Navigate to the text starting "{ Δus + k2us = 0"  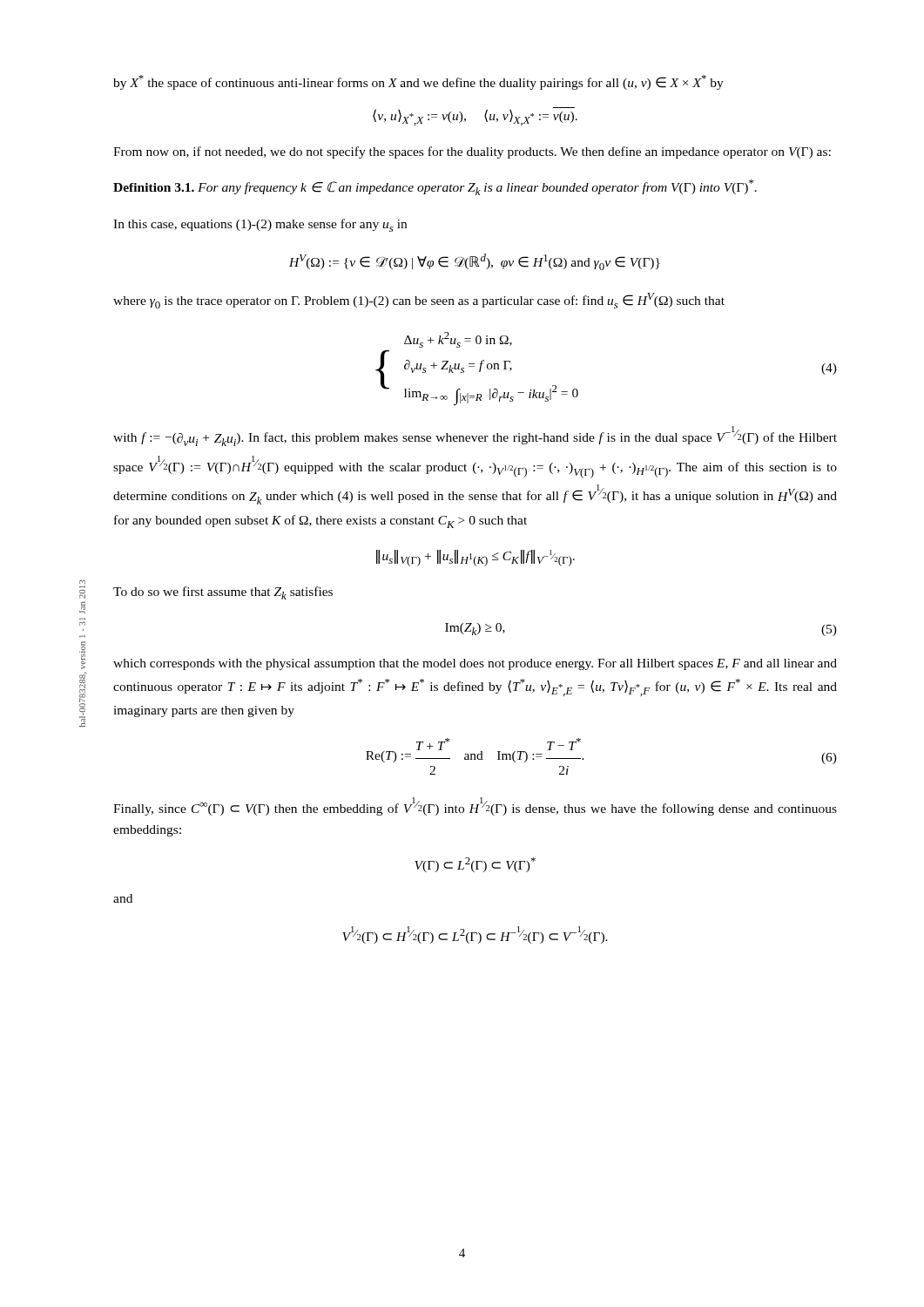tap(458, 340)
